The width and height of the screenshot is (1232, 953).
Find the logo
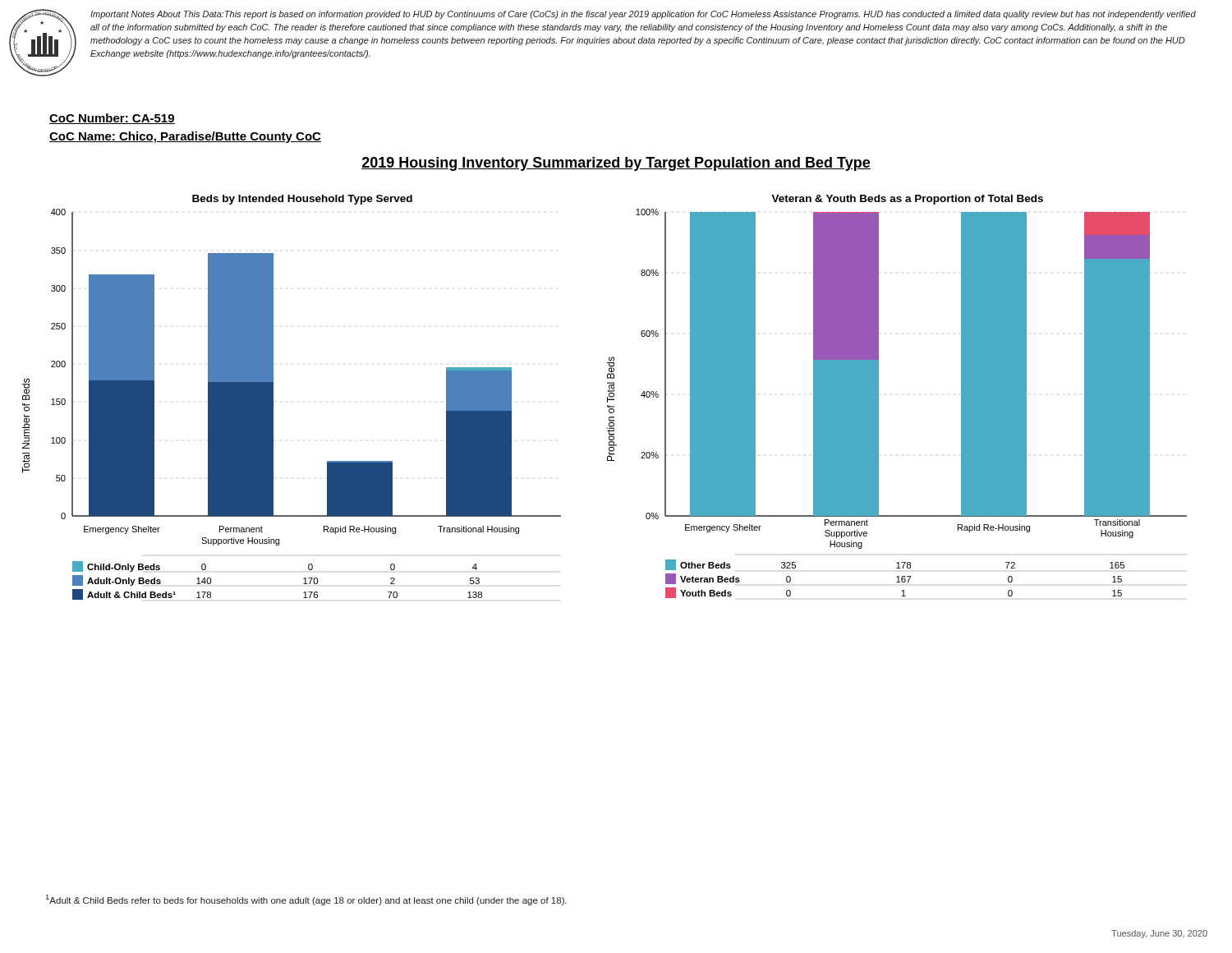pyautogui.click(x=45, y=45)
